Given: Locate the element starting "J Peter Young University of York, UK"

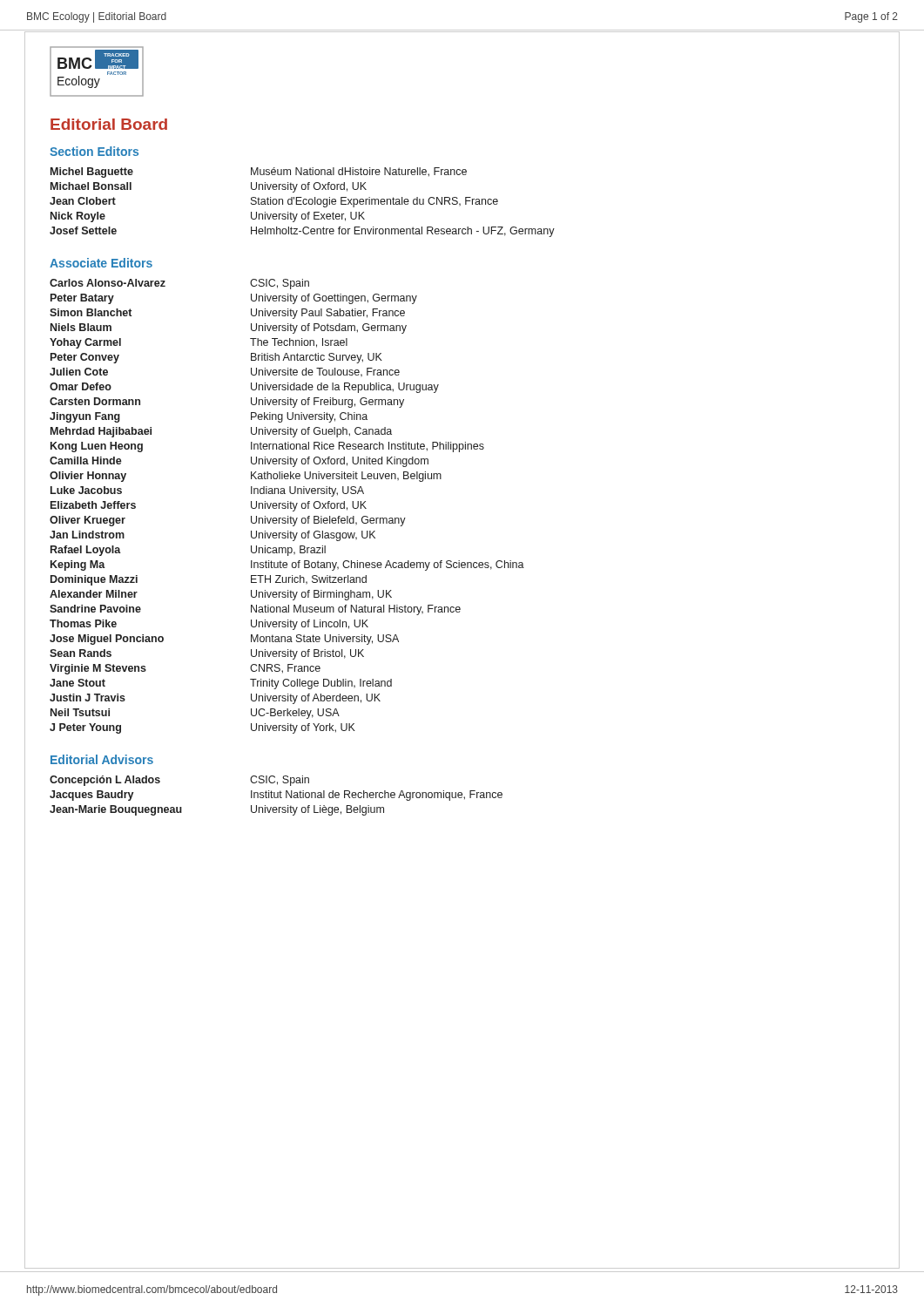Looking at the screenshot, I should [73, 728].
